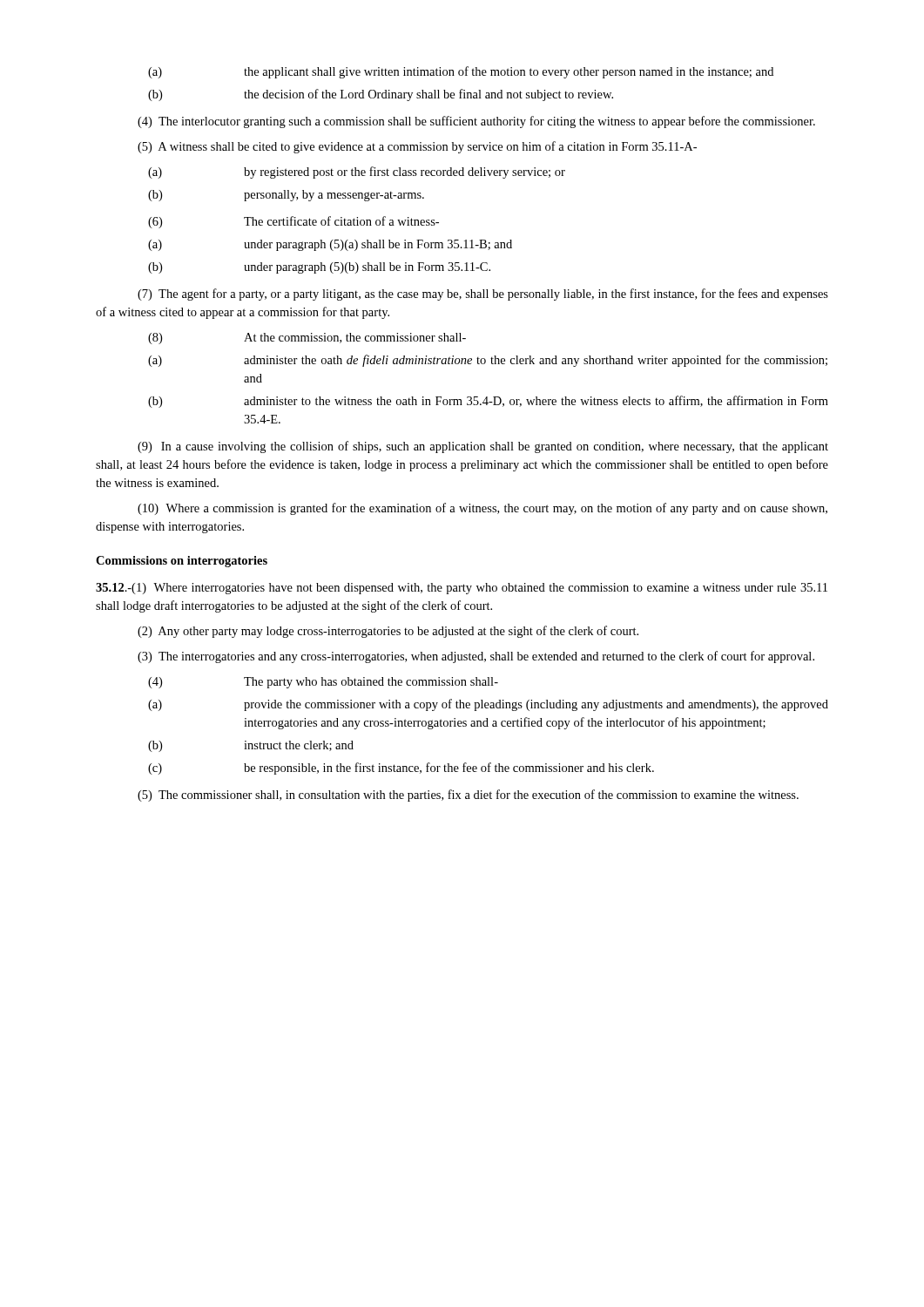Select the region starting "(4) The party who"
Viewport: 924px width, 1307px height.
click(x=462, y=682)
